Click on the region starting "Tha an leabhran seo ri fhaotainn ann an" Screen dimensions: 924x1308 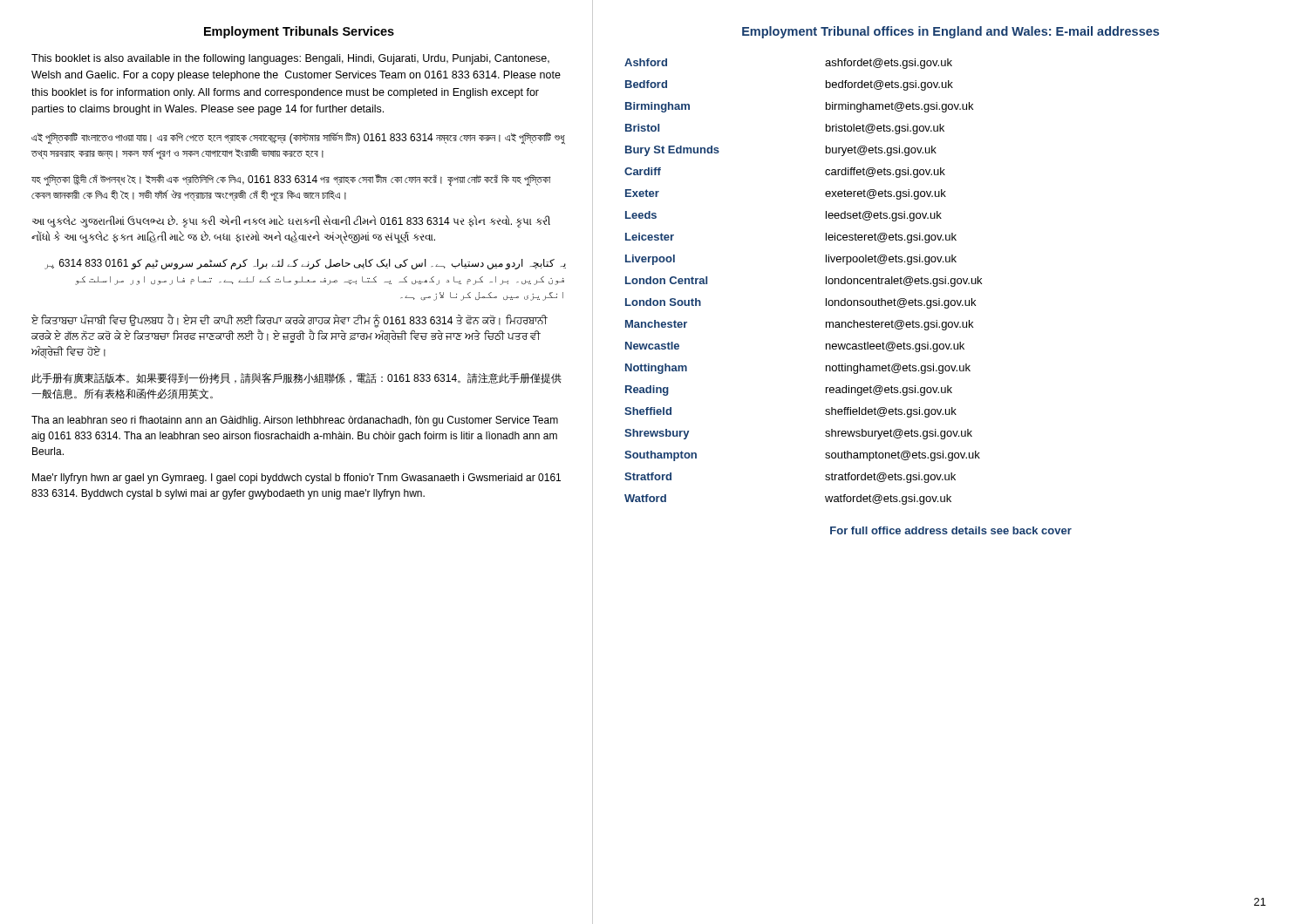pos(295,435)
